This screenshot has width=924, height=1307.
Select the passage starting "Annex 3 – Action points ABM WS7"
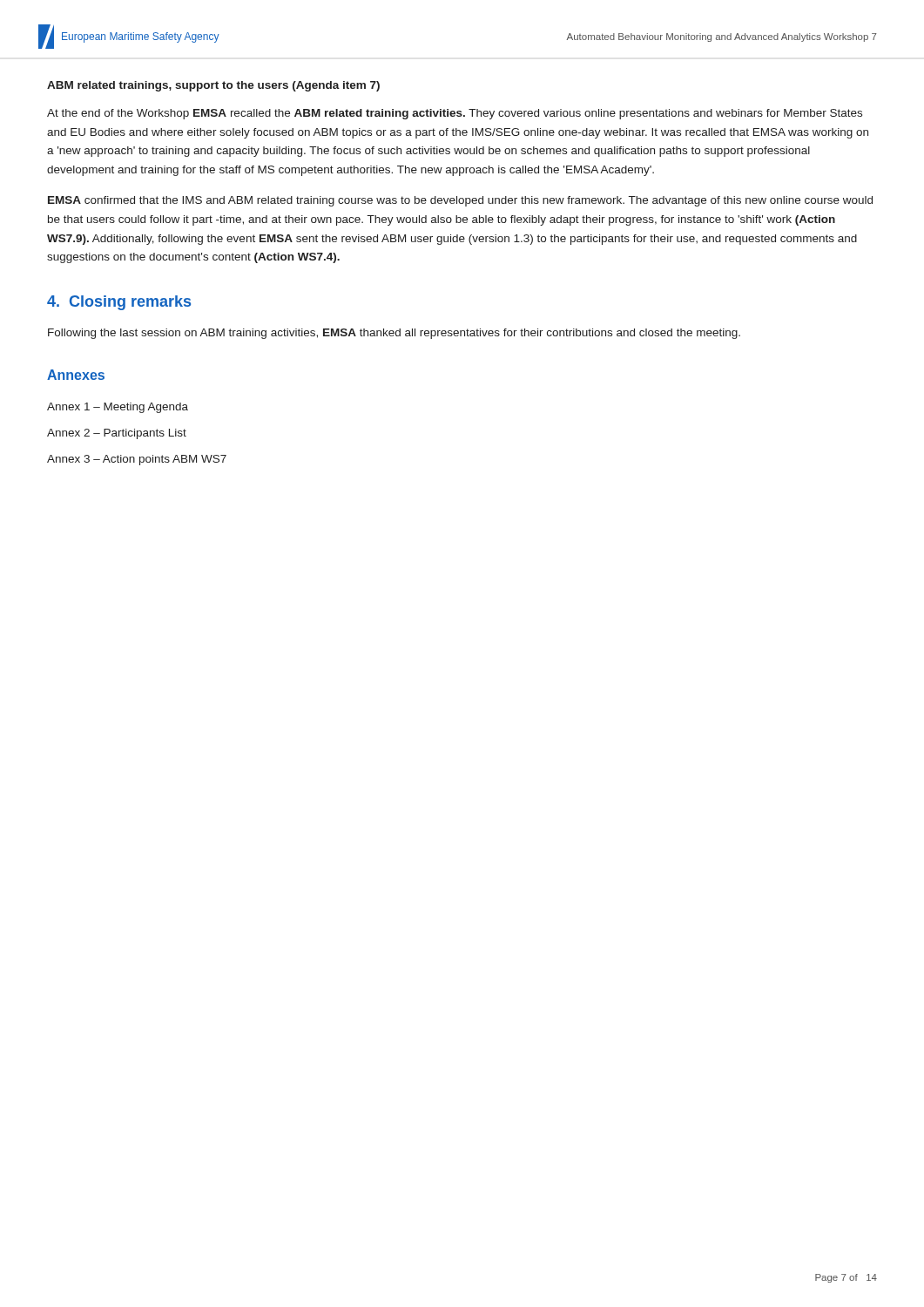tap(137, 458)
